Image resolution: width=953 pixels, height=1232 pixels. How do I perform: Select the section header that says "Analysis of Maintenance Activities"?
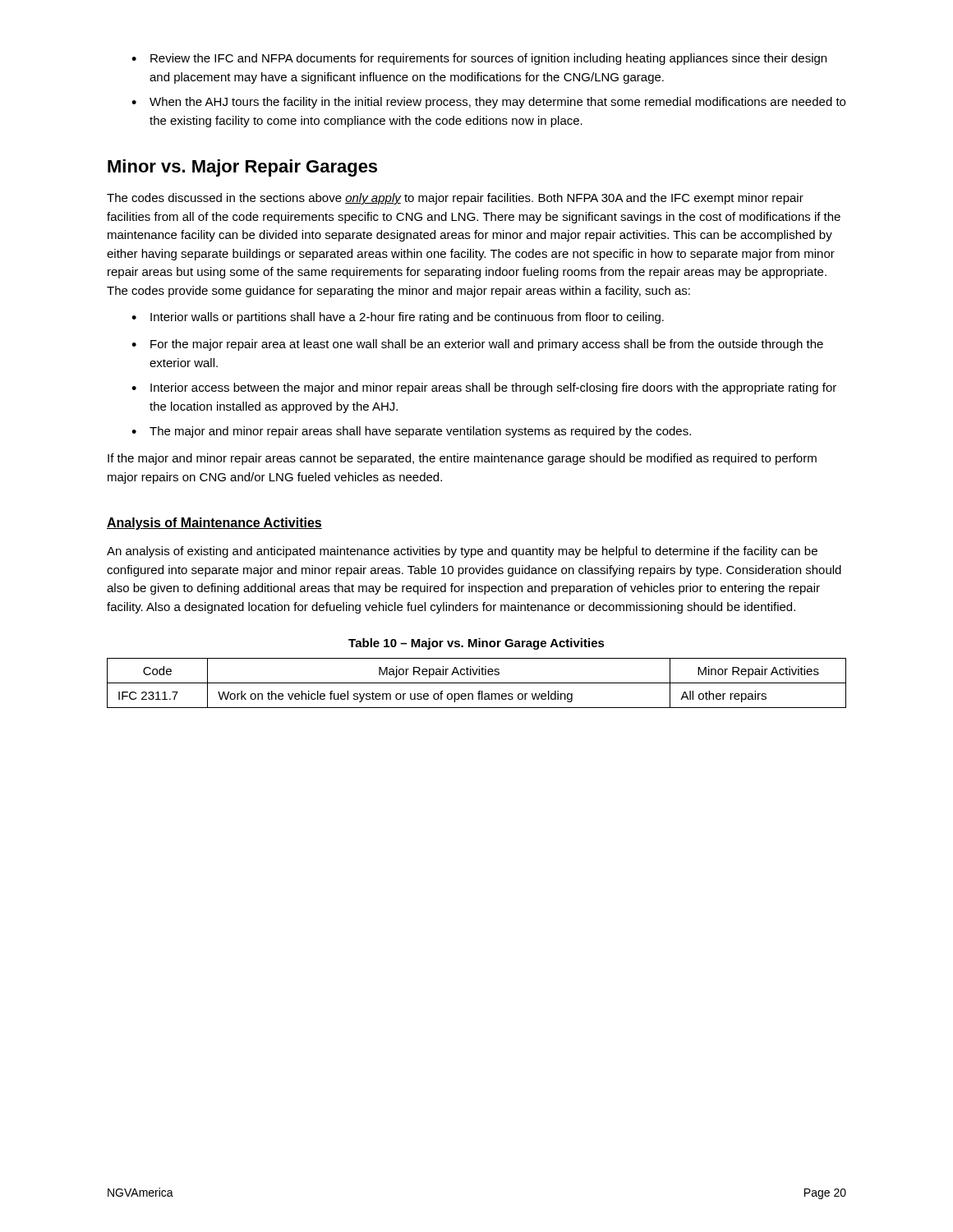click(x=214, y=523)
